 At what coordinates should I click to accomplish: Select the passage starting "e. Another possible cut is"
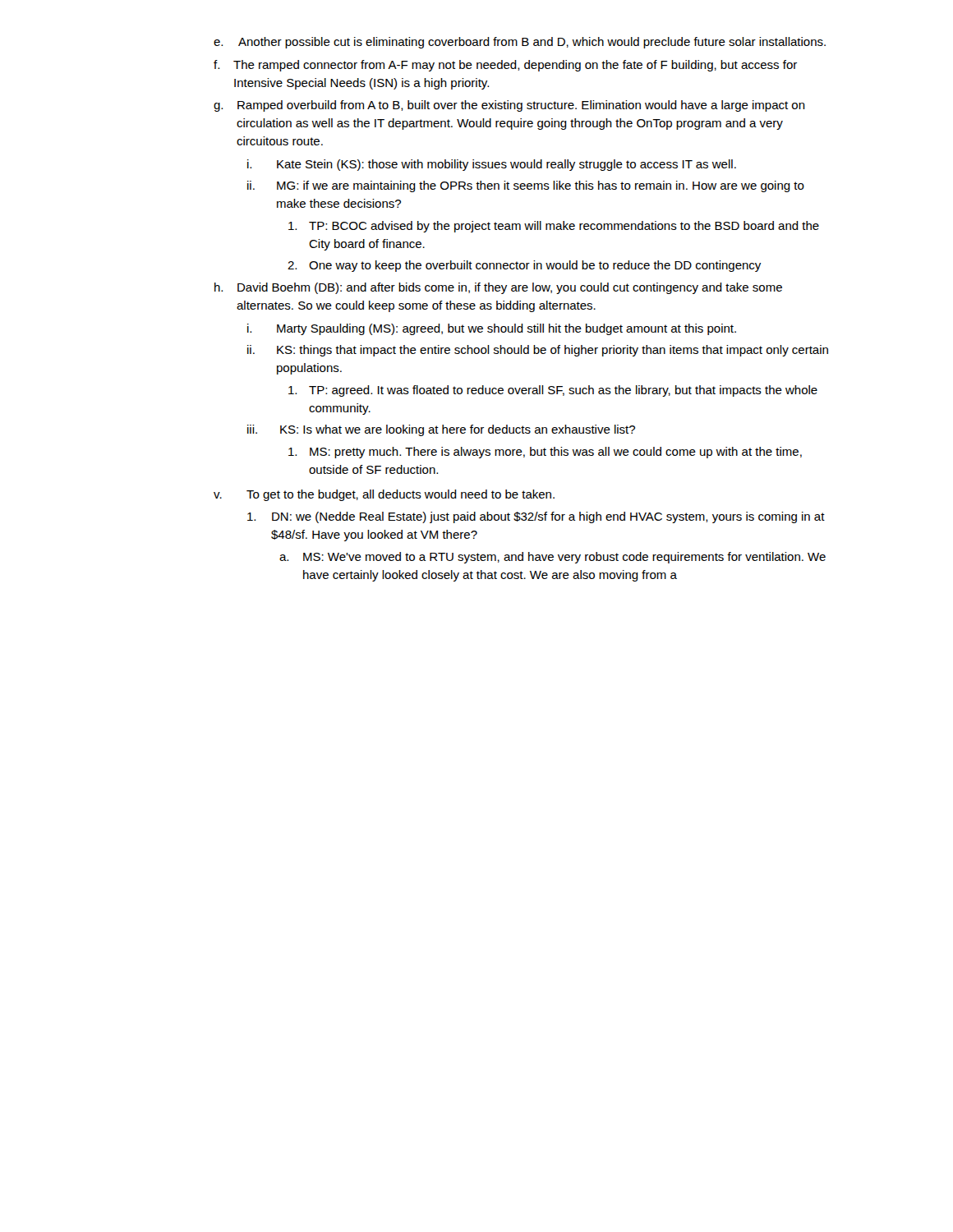click(522, 42)
